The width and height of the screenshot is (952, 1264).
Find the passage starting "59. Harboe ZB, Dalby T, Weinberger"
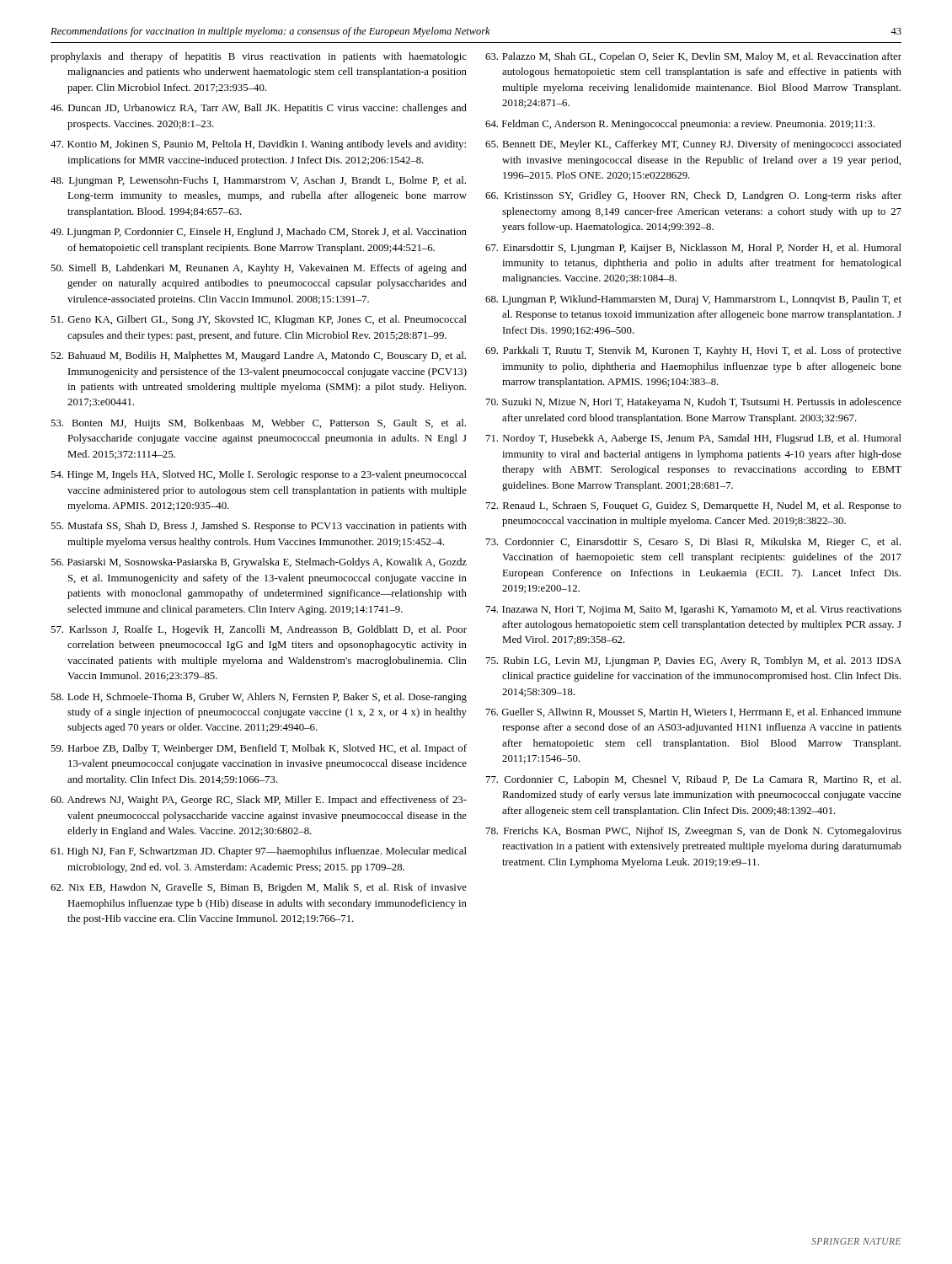pos(259,764)
